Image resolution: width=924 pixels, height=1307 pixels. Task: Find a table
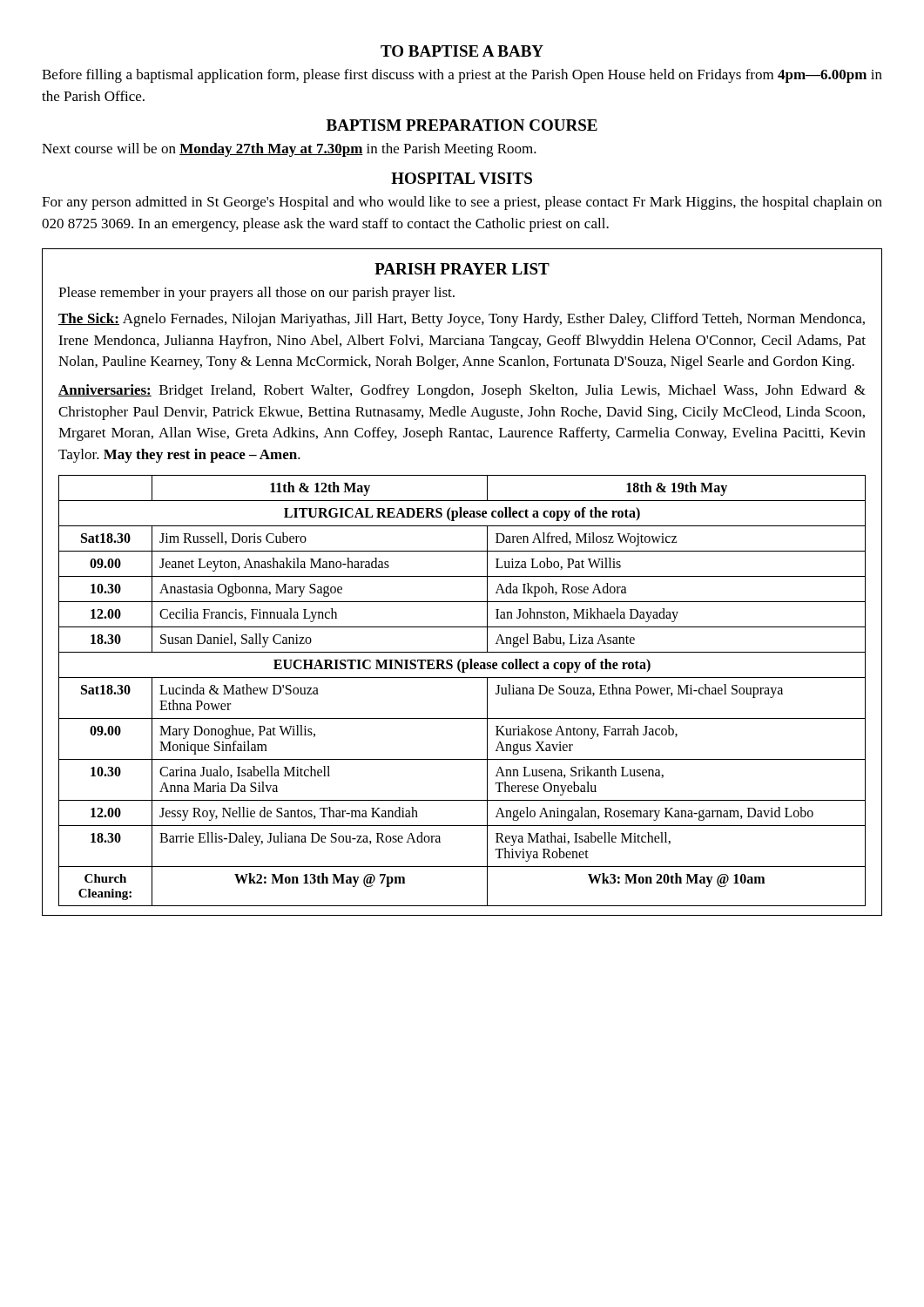click(x=462, y=690)
